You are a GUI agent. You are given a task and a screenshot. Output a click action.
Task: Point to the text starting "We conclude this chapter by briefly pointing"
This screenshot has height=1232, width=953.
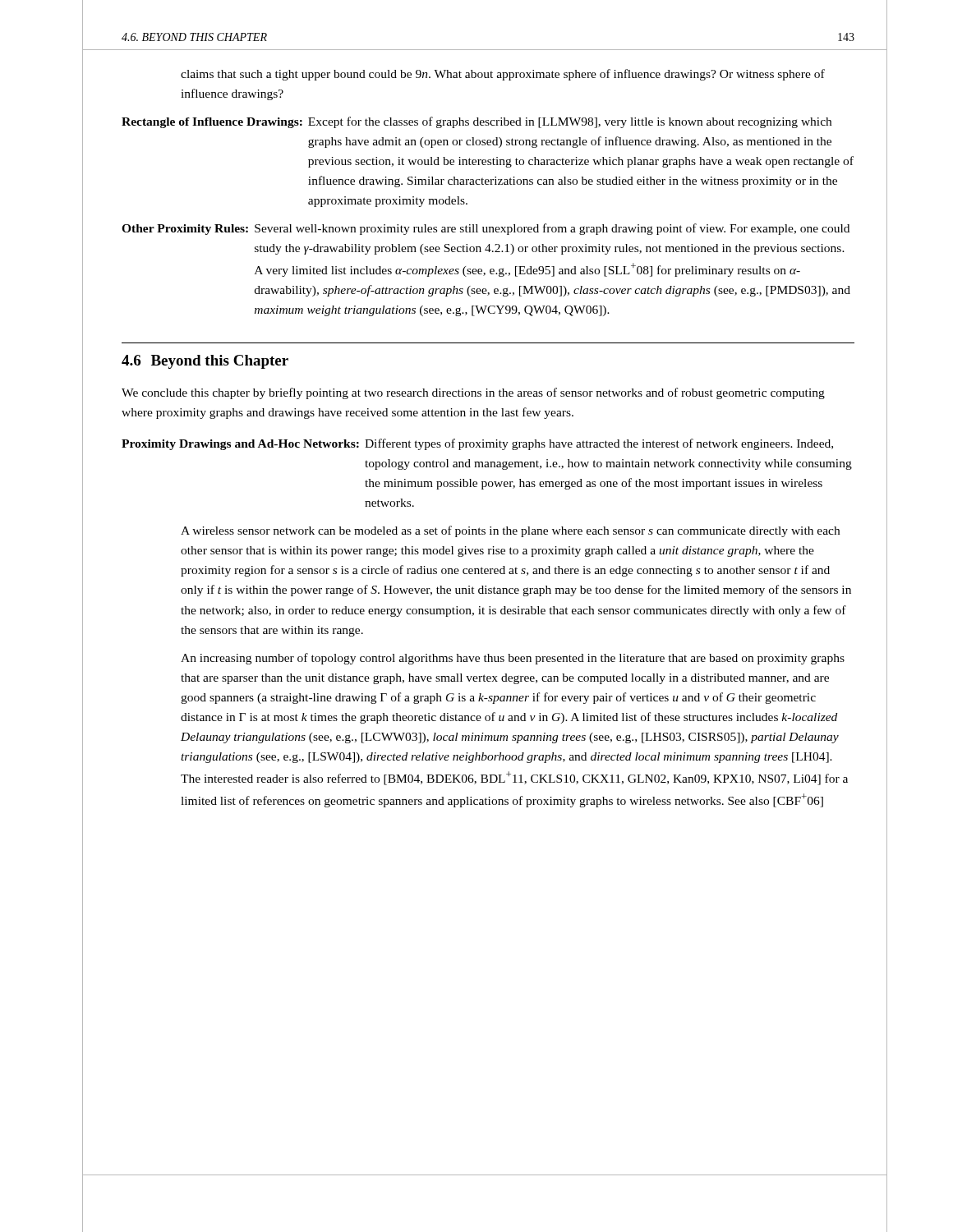(473, 402)
